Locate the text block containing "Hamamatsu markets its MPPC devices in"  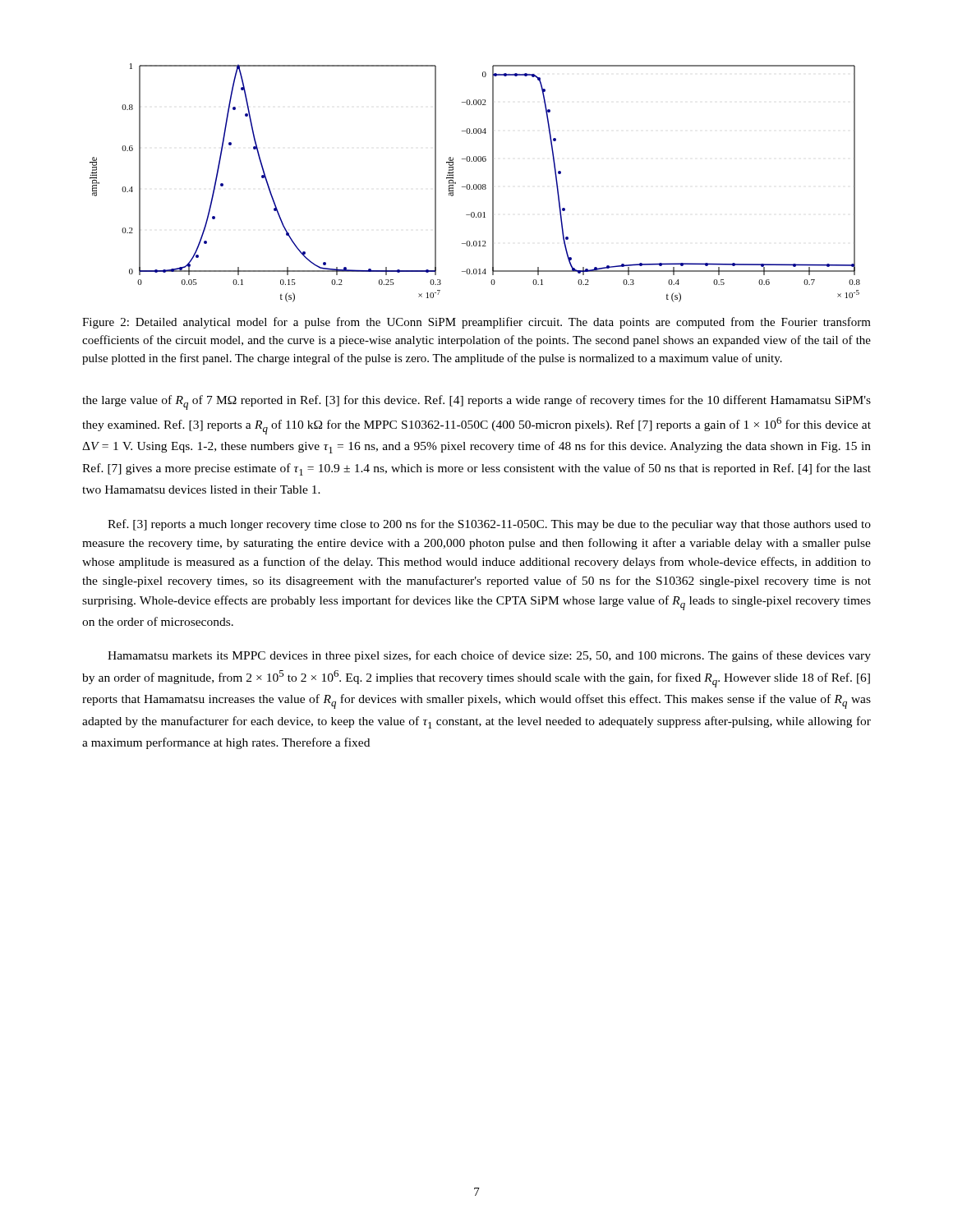click(x=476, y=699)
